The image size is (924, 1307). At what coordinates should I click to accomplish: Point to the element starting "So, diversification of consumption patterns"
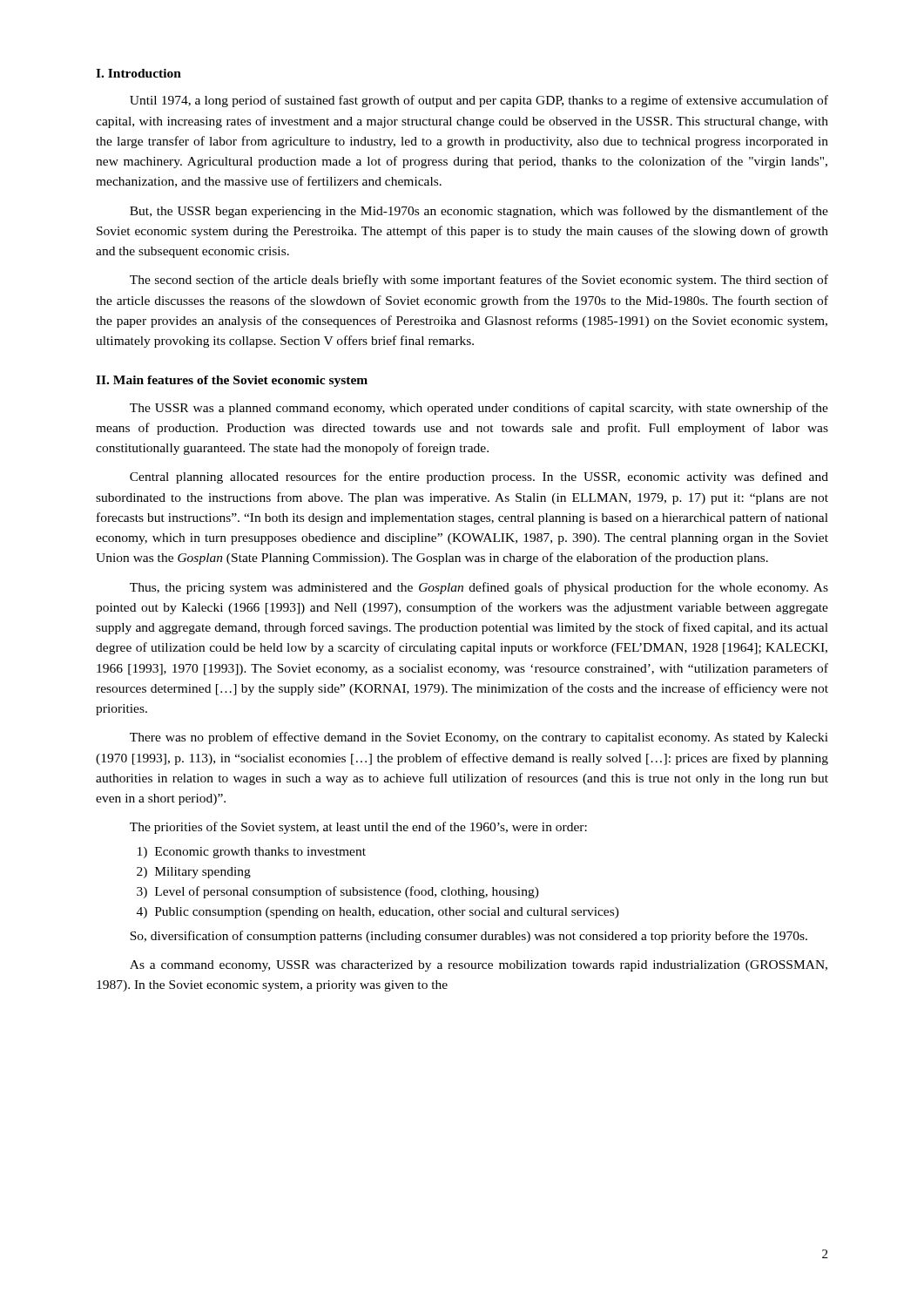pyautogui.click(x=462, y=935)
